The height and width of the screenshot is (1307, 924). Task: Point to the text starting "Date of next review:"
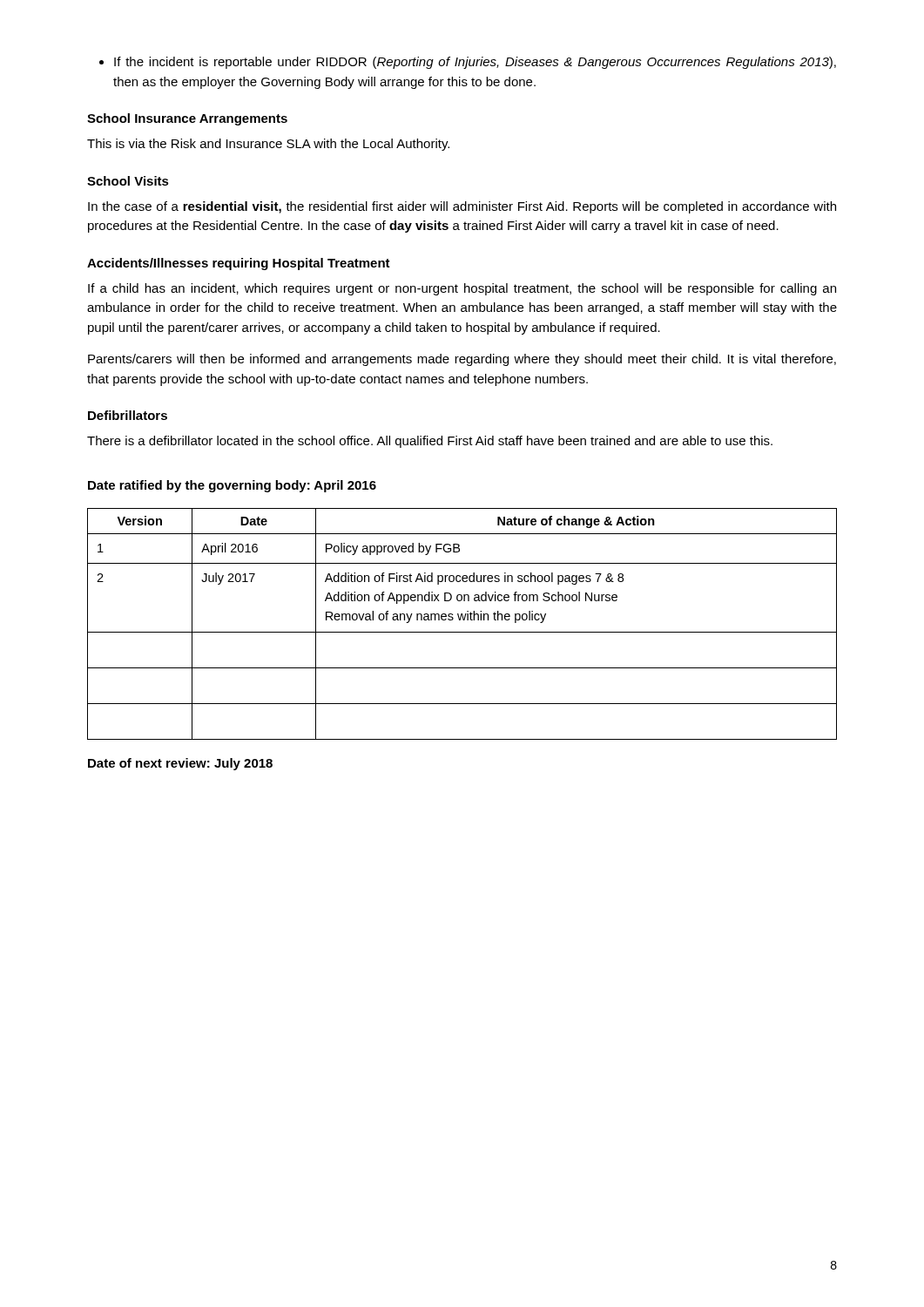point(180,762)
